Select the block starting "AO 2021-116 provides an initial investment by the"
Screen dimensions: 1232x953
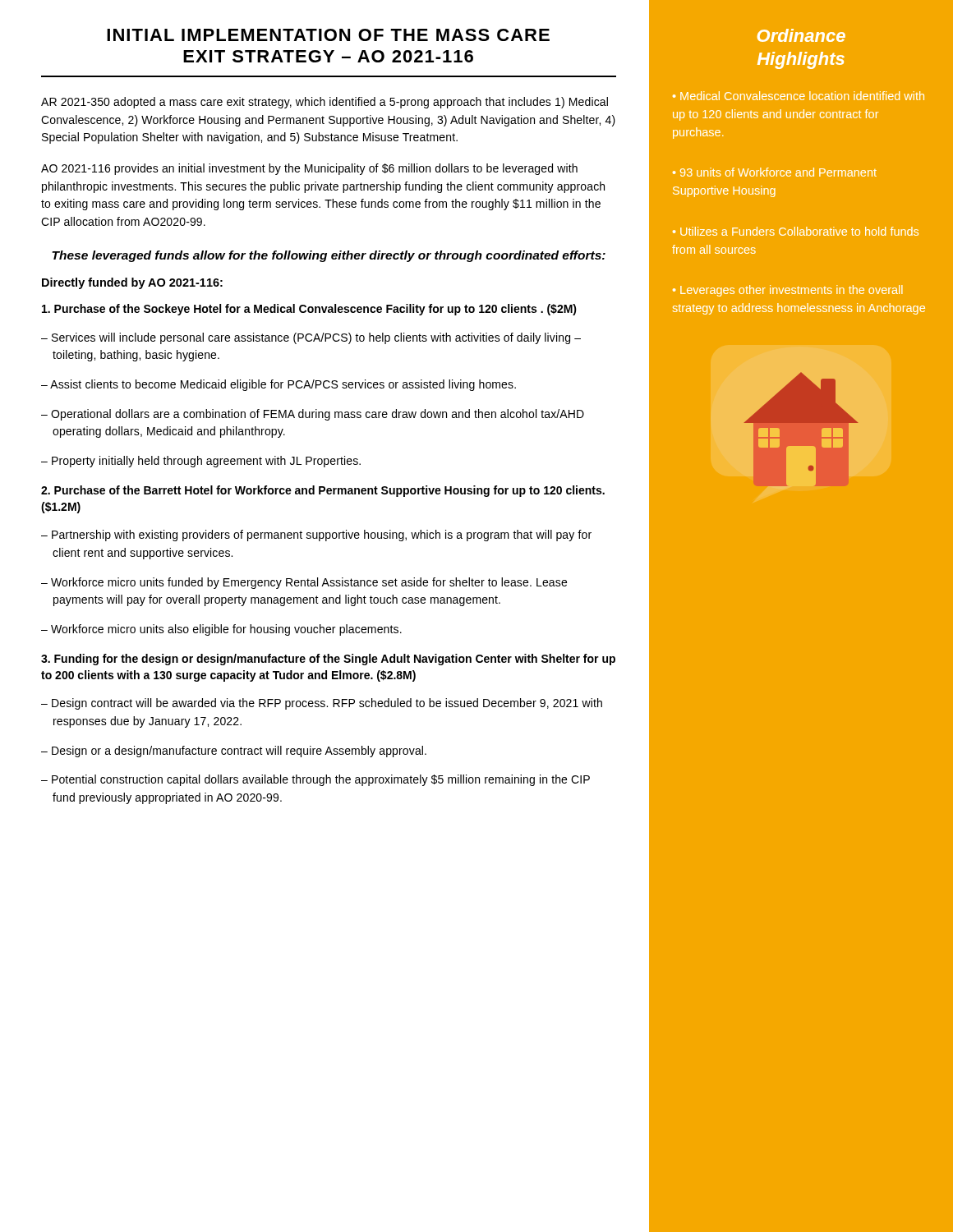(329, 196)
